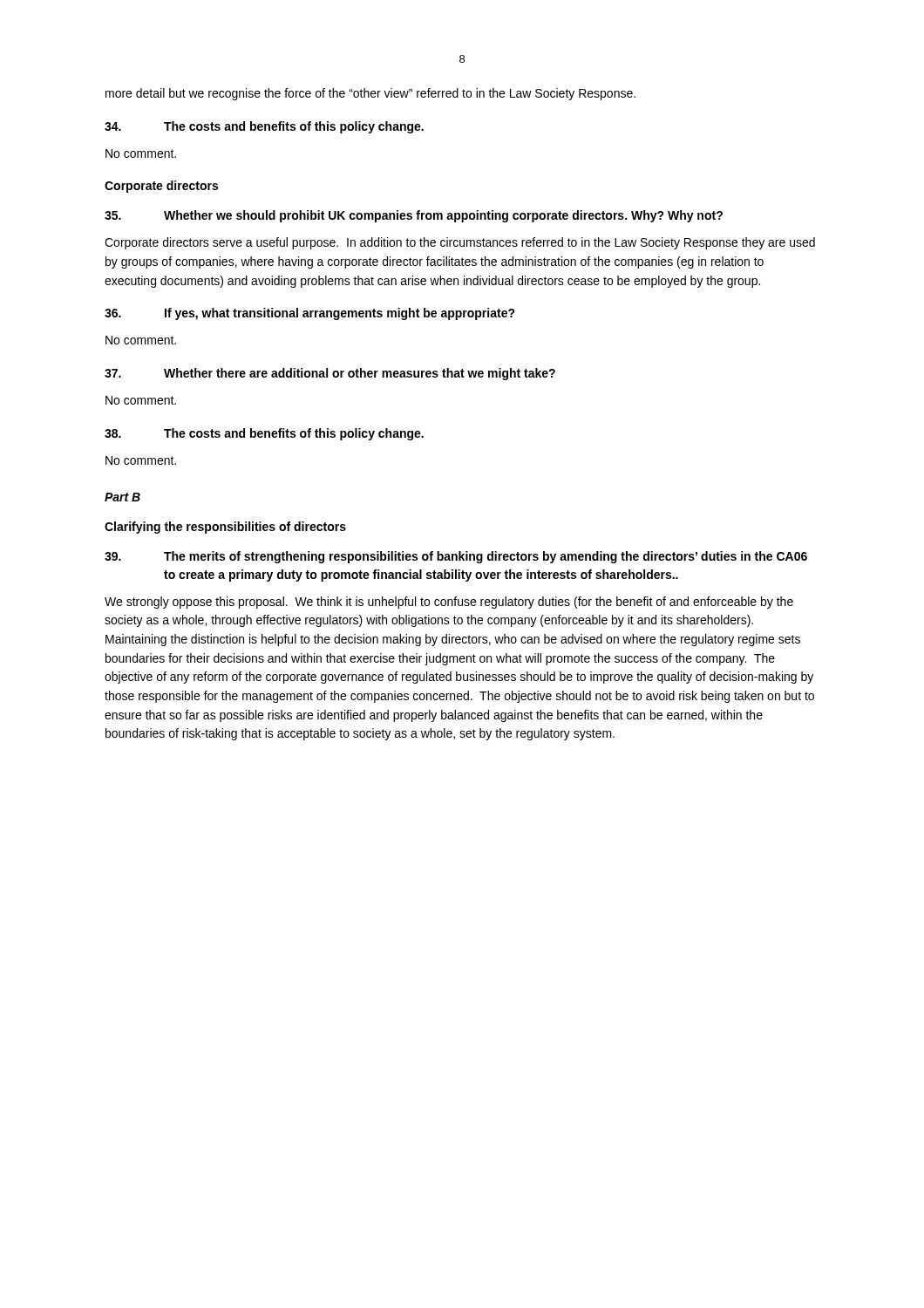Find the block on this page that starts "more detail but we recognise the force of"
Viewport: 924px width, 1308px height.
tap(371, 93)
